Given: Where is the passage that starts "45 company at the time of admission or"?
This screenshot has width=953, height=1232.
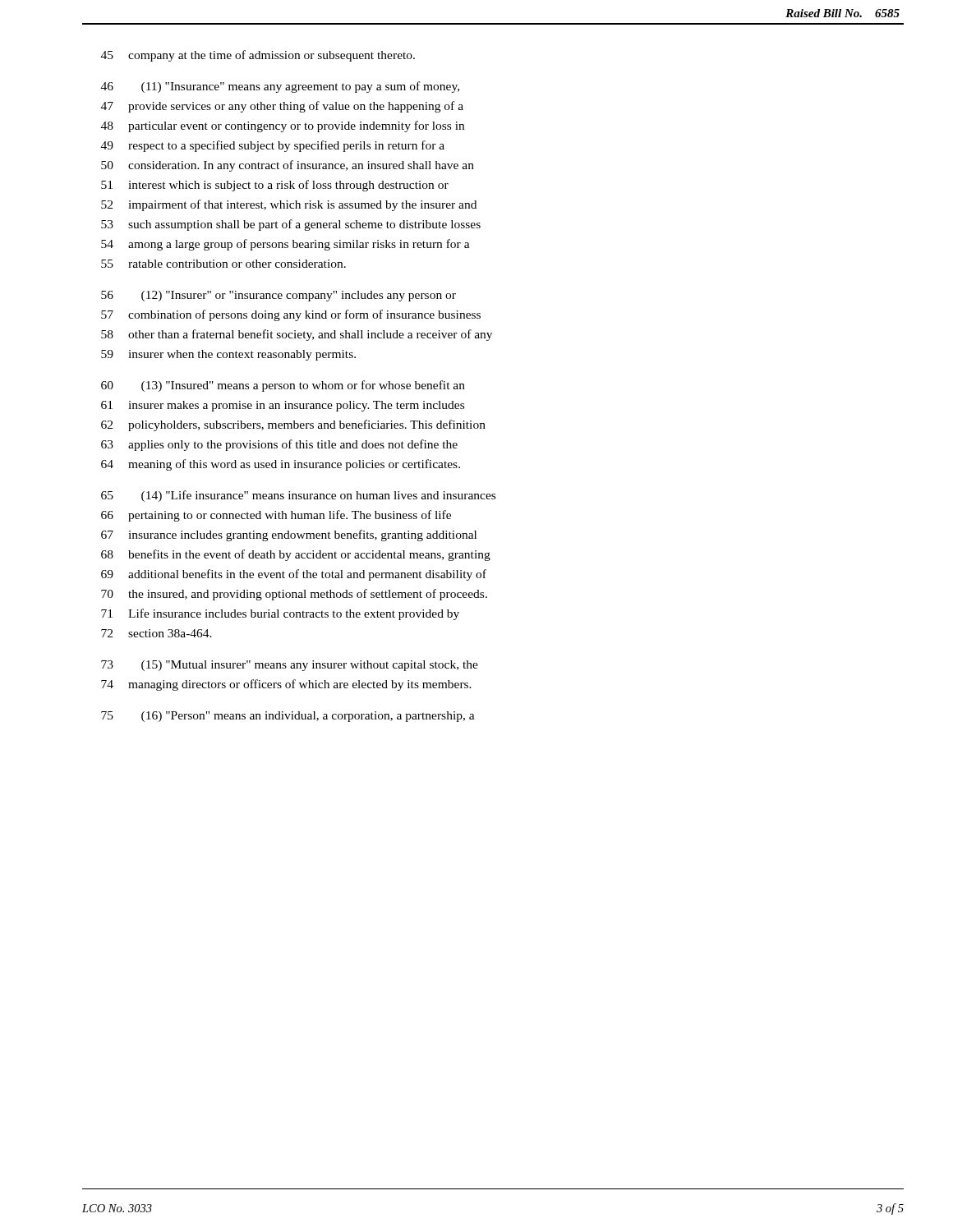Looking at the screenshot, I should pos(258,56).
